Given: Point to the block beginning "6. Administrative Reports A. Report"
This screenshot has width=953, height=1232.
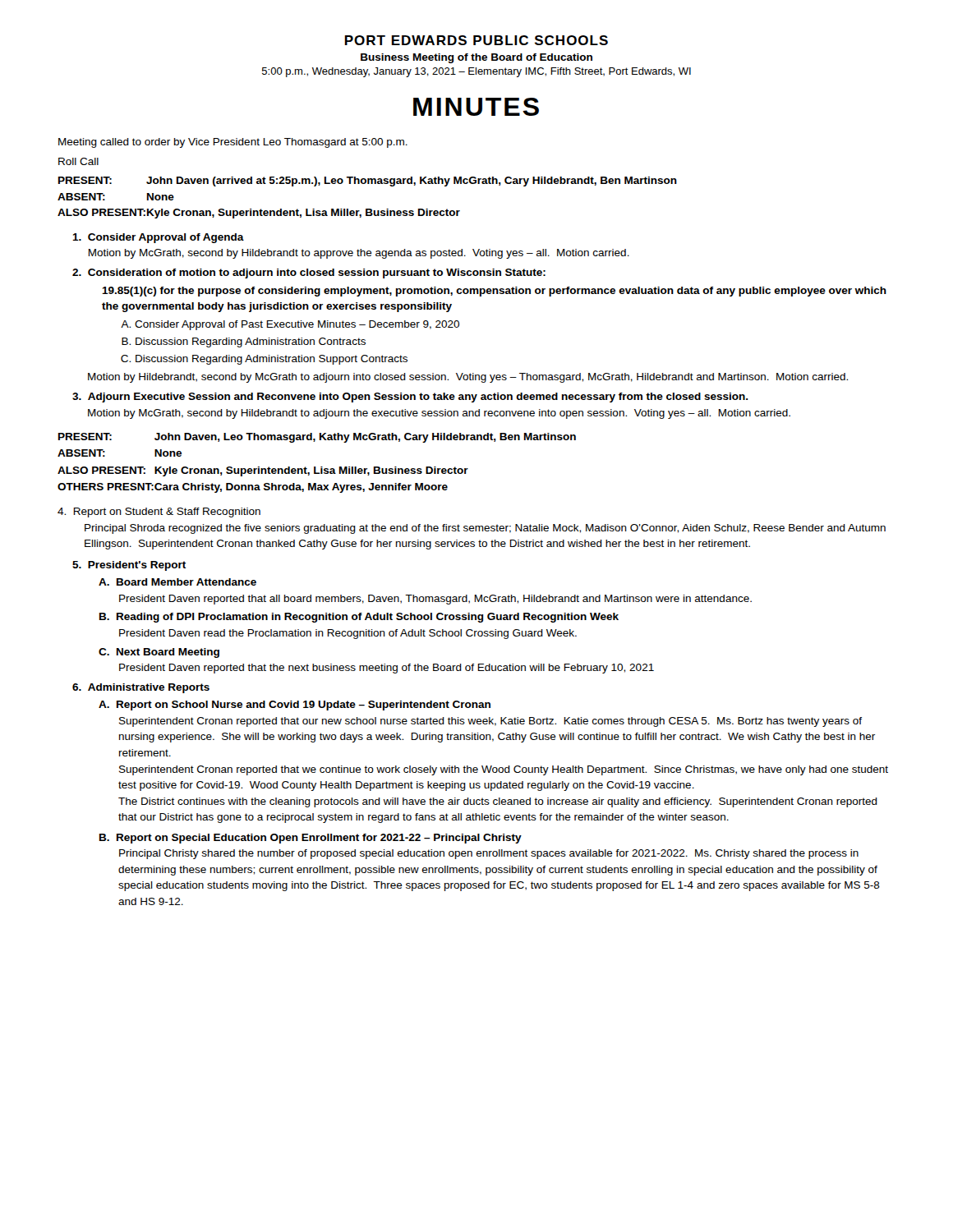Looking at the screenshot, I should [x=484, y=795].
